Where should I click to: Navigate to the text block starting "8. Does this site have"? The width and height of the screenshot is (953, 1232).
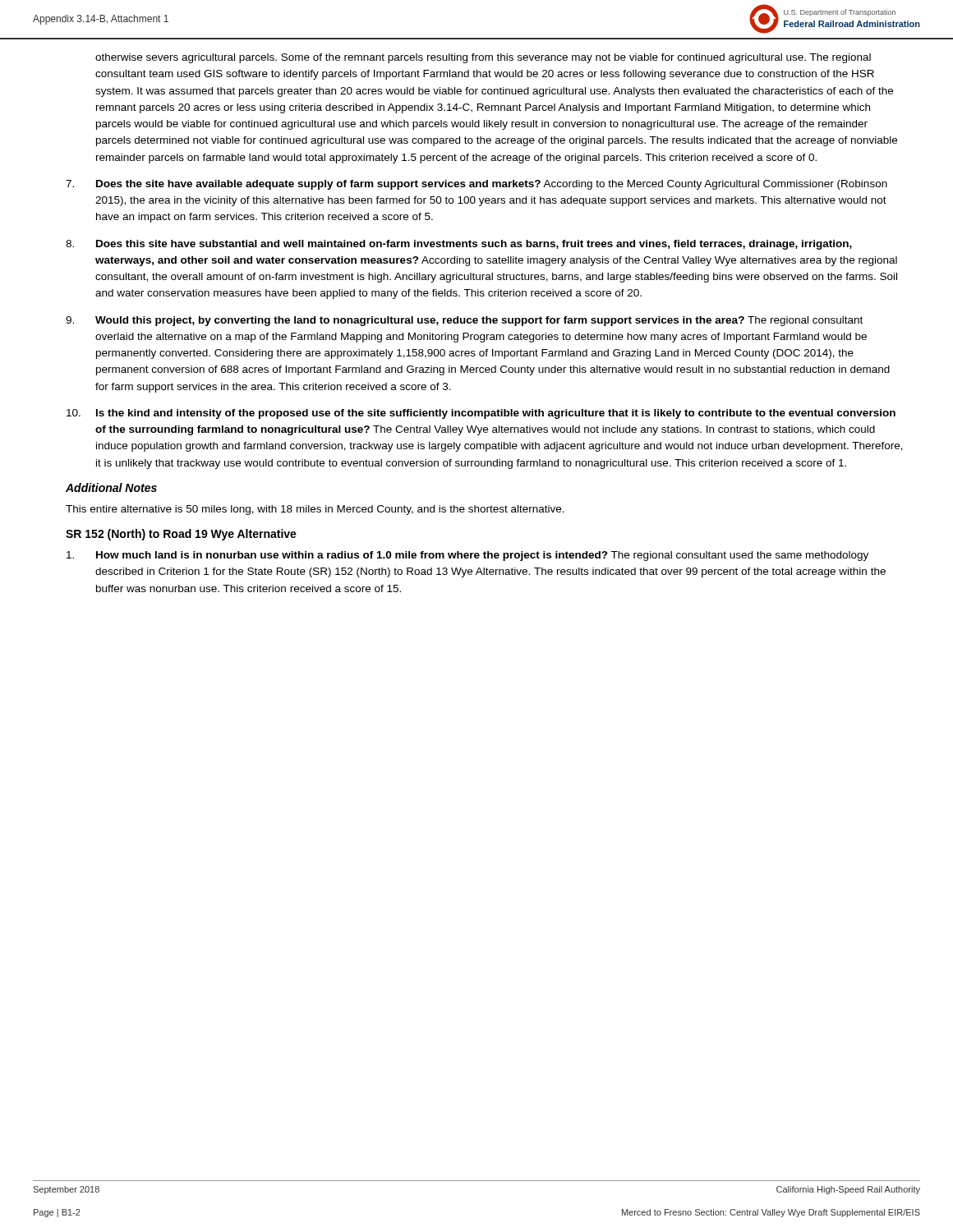(x=485, y=269)
